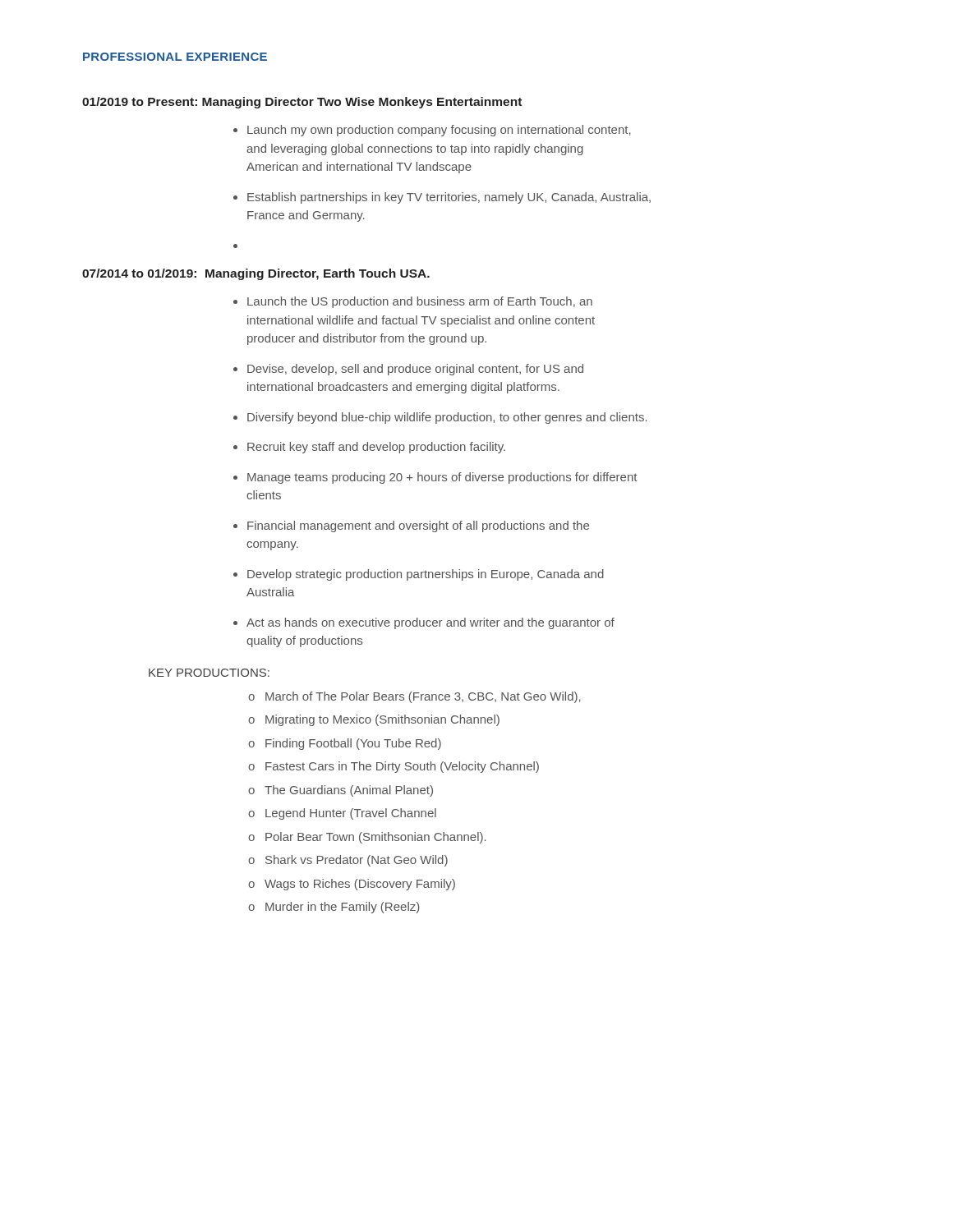Screen dimensions: 1232x953
Task: Point to the passage starting "Finding Football (You Tube Red)"
Action: pos(353,742)
